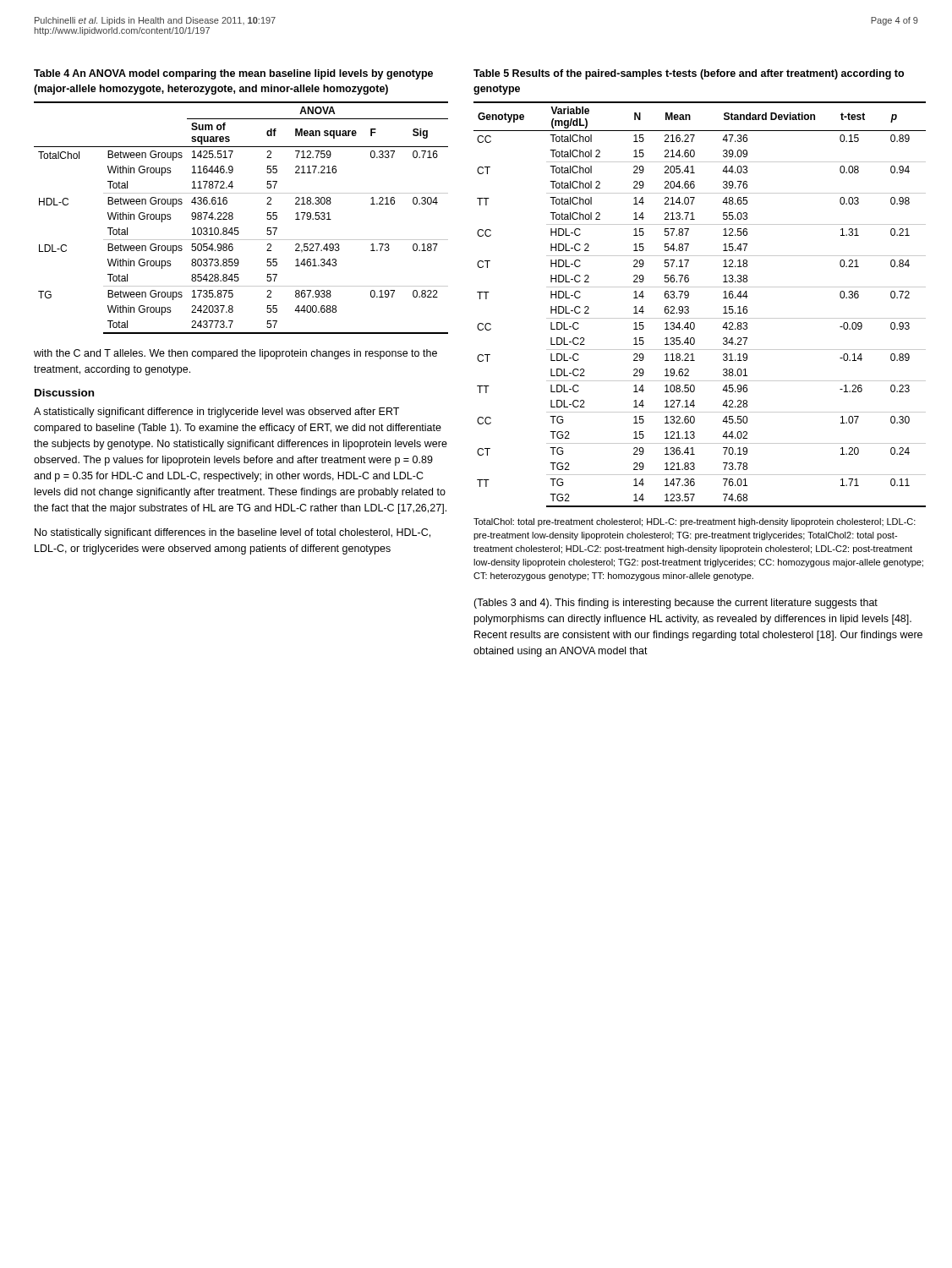Find the element starting "with the C"
The width and height of the screenshot is (952, 1268).
pos(236,362)
